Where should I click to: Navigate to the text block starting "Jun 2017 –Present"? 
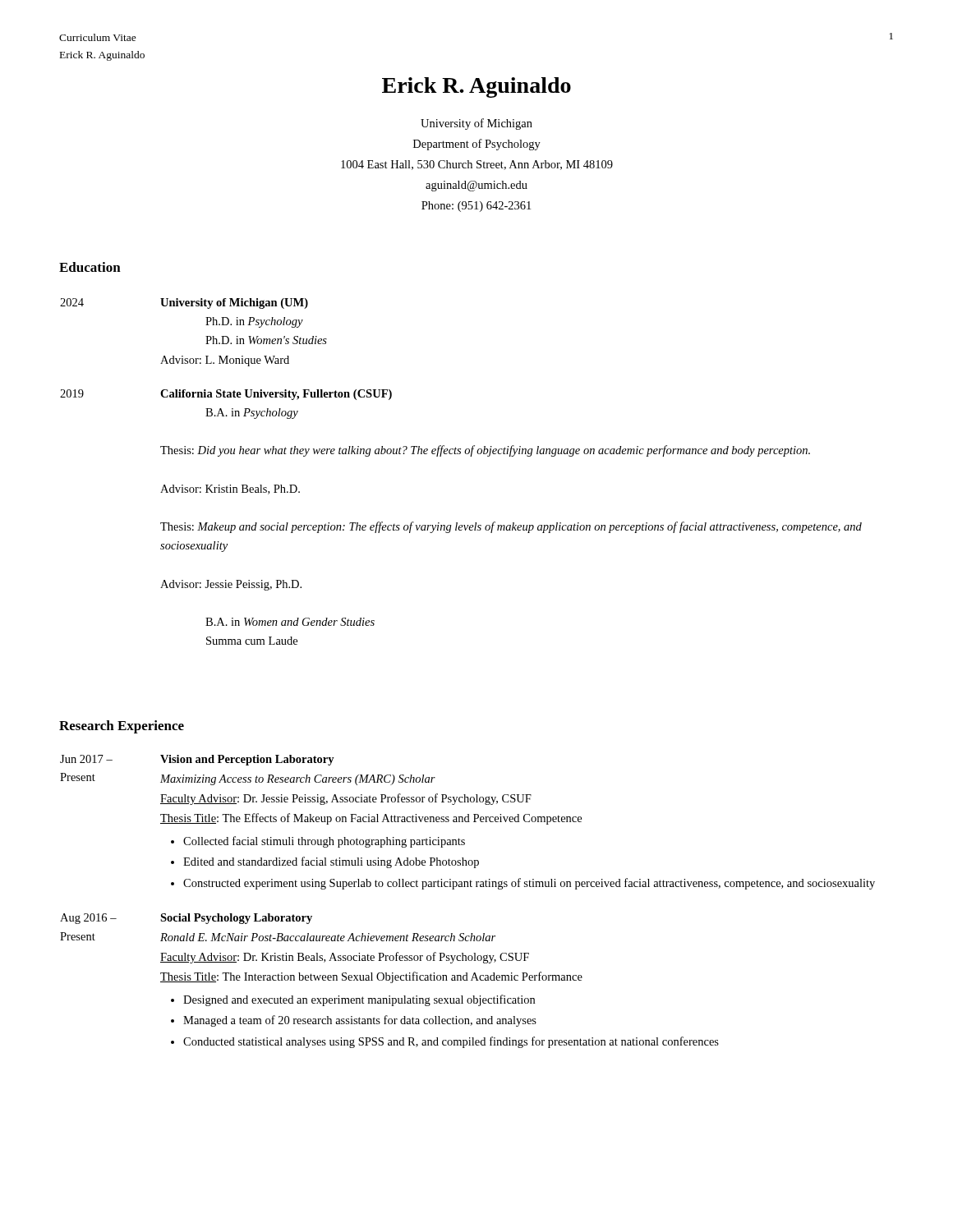pyautogui.click(x=197, y=760)
